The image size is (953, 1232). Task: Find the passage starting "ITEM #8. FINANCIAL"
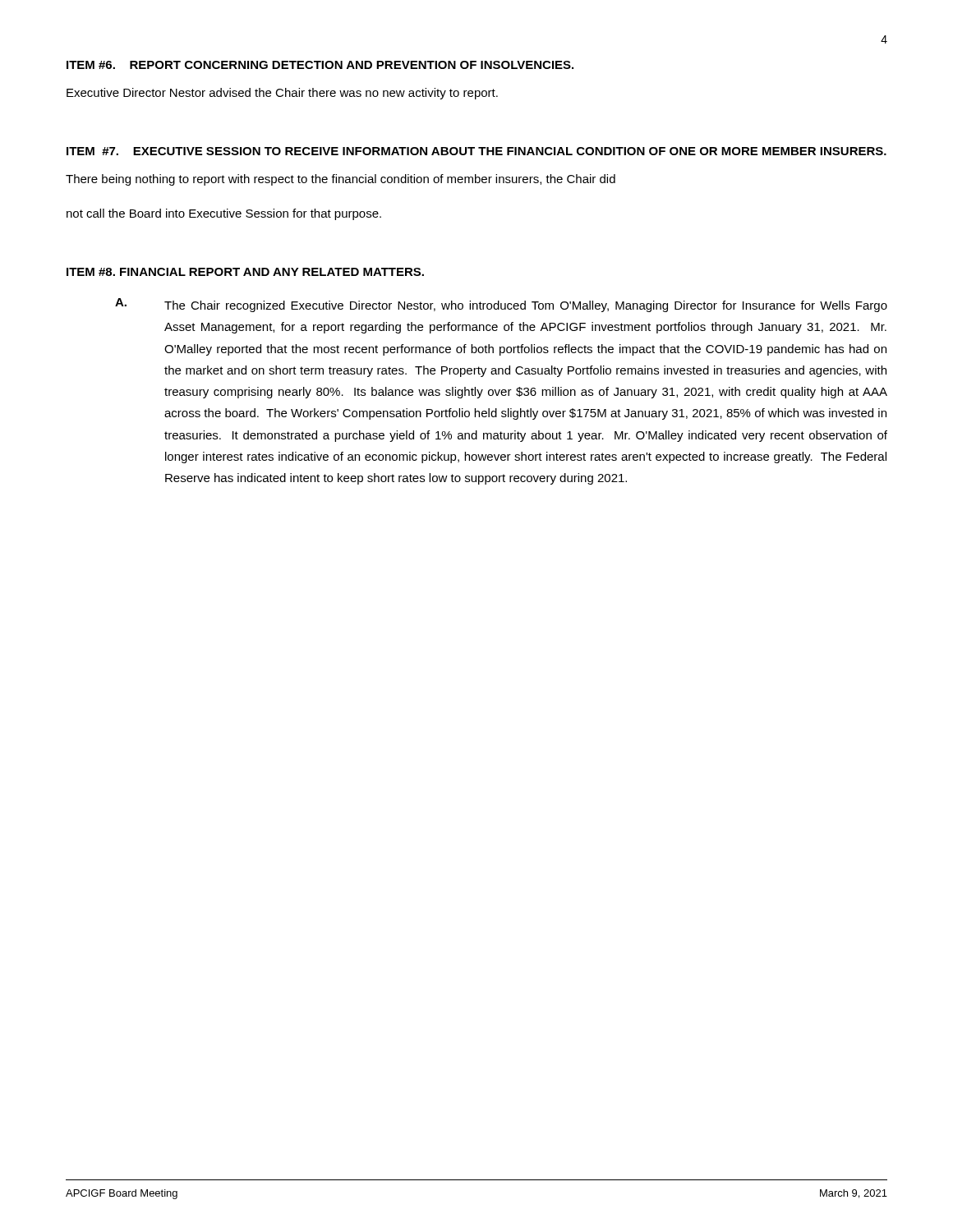click(245, 271)
